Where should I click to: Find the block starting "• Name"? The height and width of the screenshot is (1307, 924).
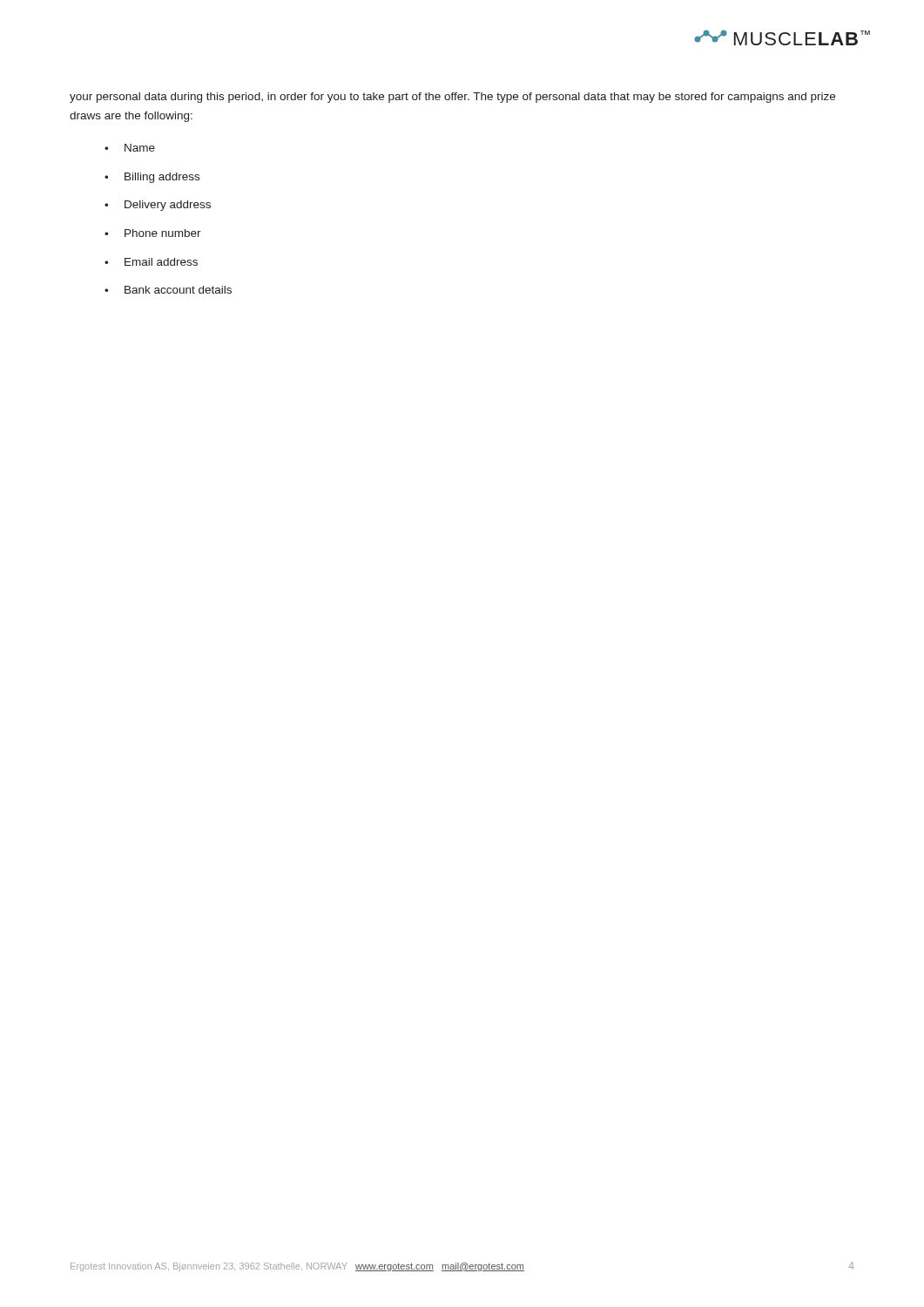tap(130, 149)
